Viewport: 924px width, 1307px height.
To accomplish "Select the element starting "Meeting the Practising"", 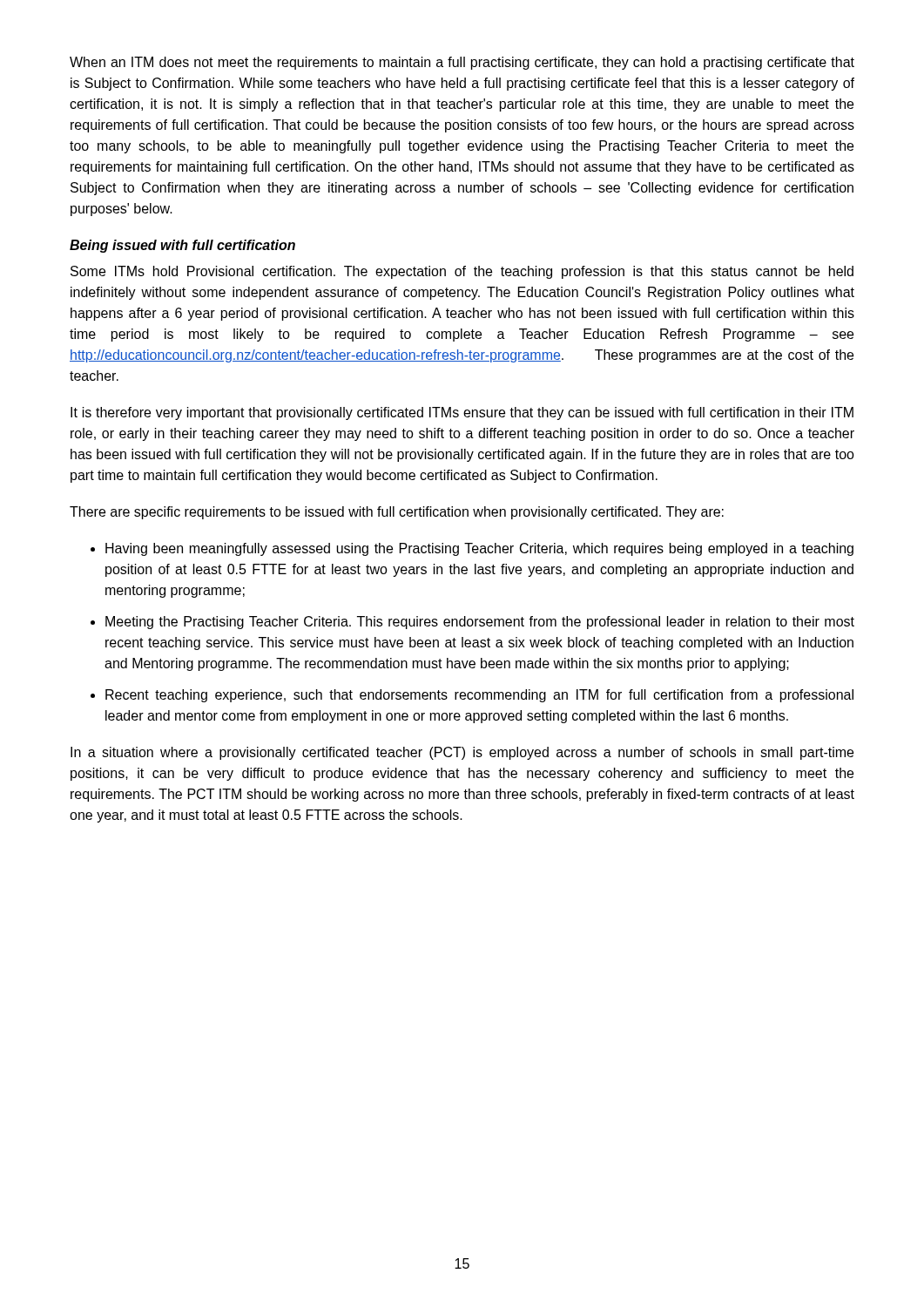I will [479, 643].
